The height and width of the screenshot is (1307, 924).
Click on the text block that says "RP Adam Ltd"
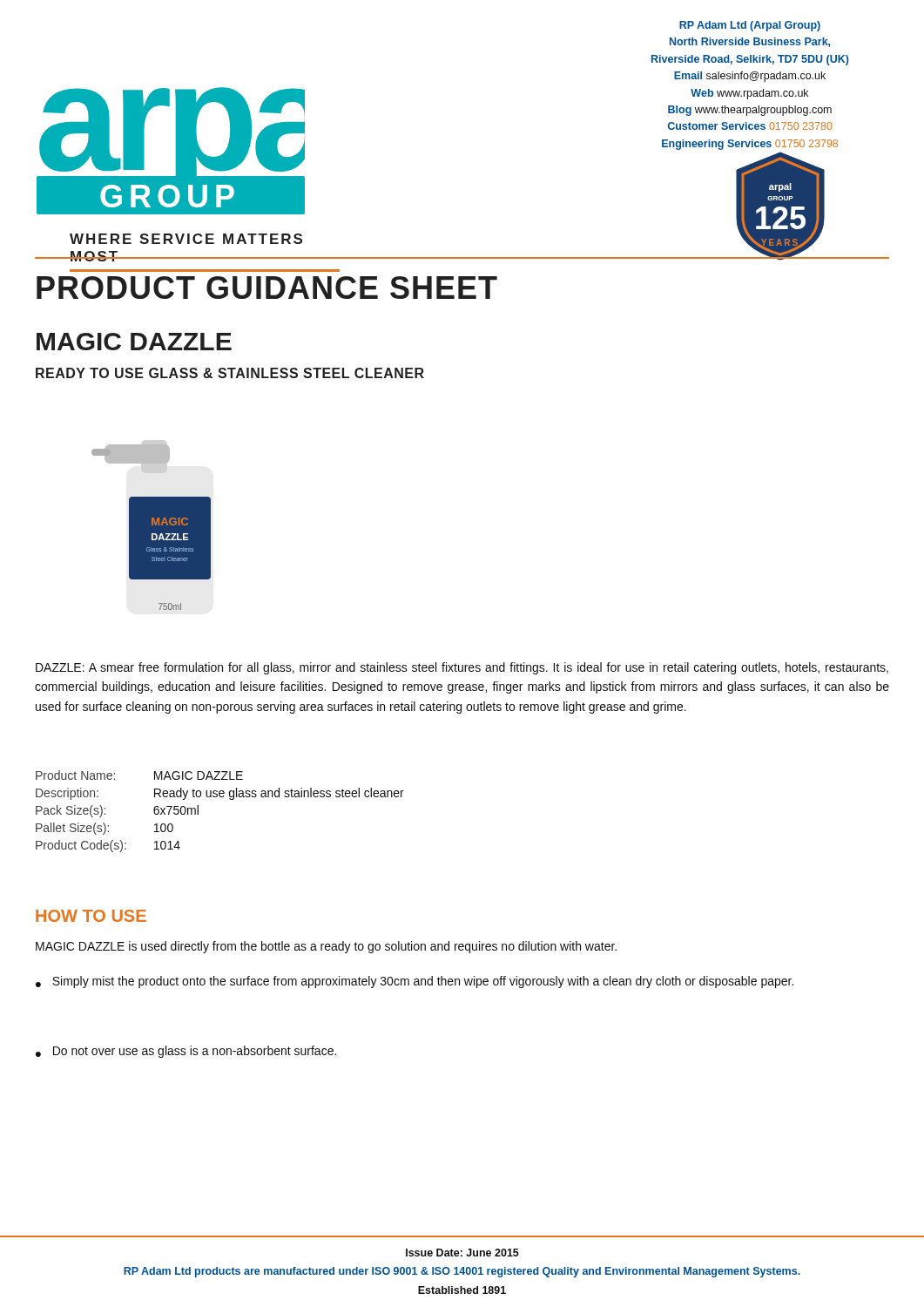point(750,85)
